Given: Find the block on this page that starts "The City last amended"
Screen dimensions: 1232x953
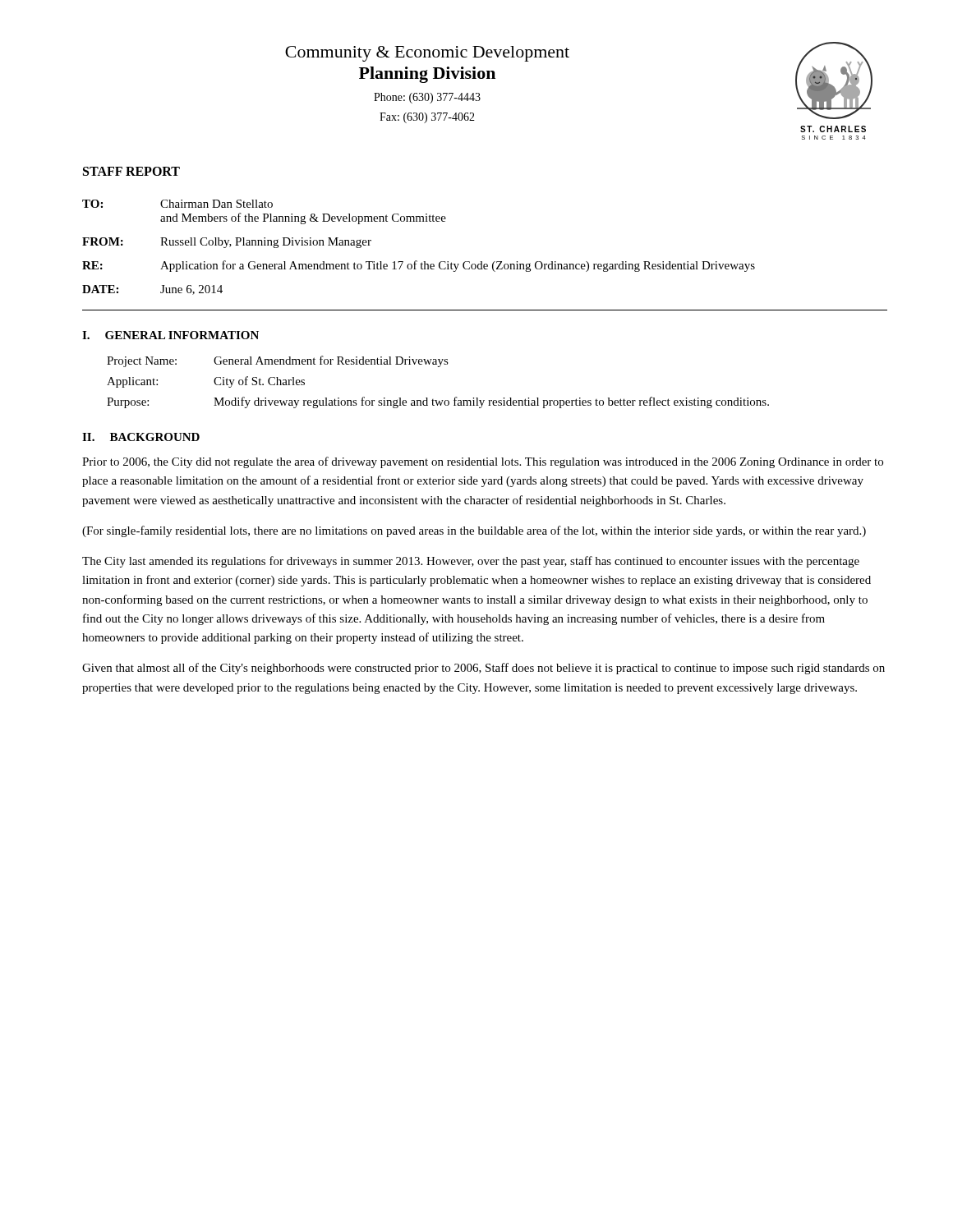Looking at the screenshot, I should point(477,599).
